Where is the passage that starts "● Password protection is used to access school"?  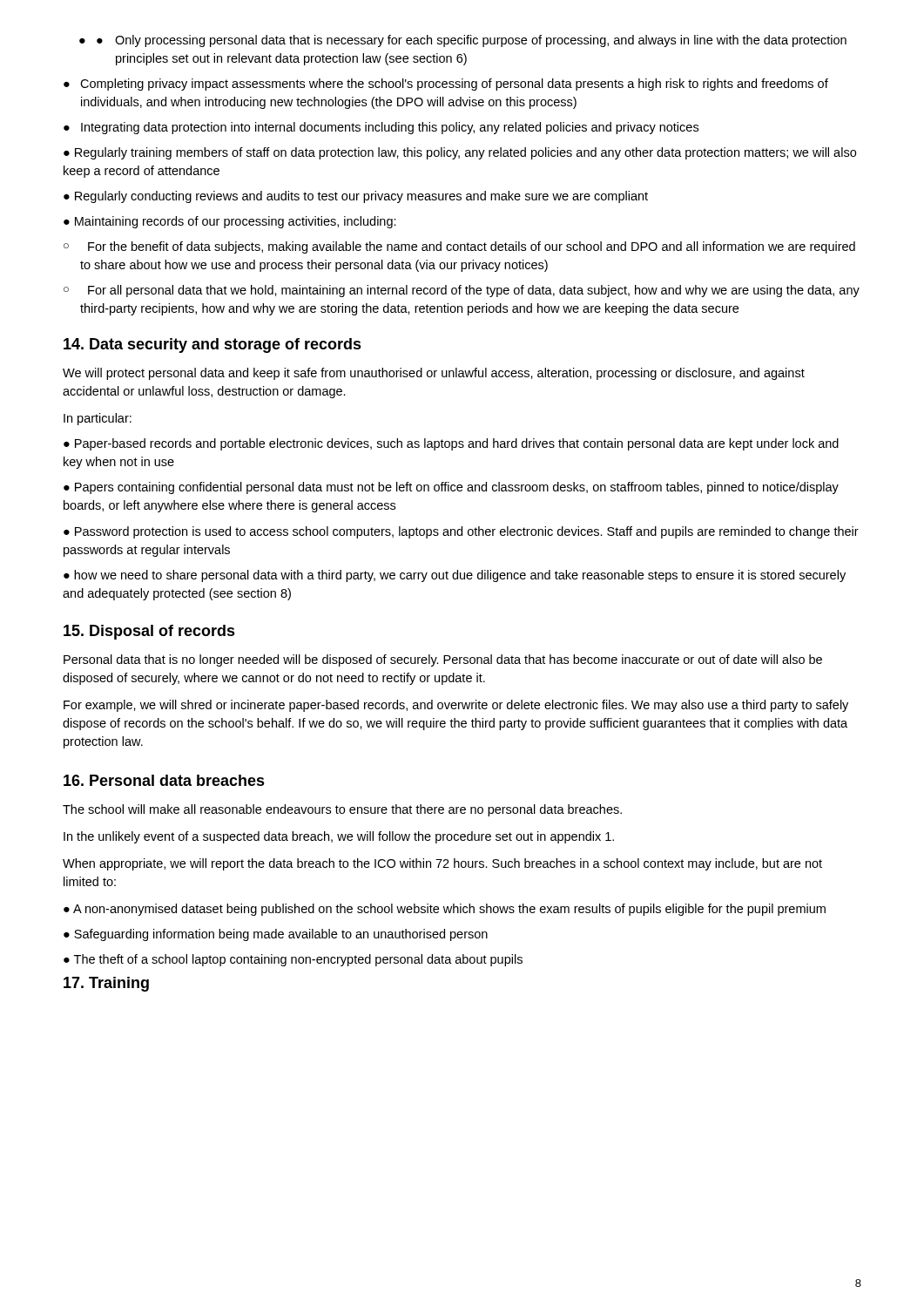(461, 540)
